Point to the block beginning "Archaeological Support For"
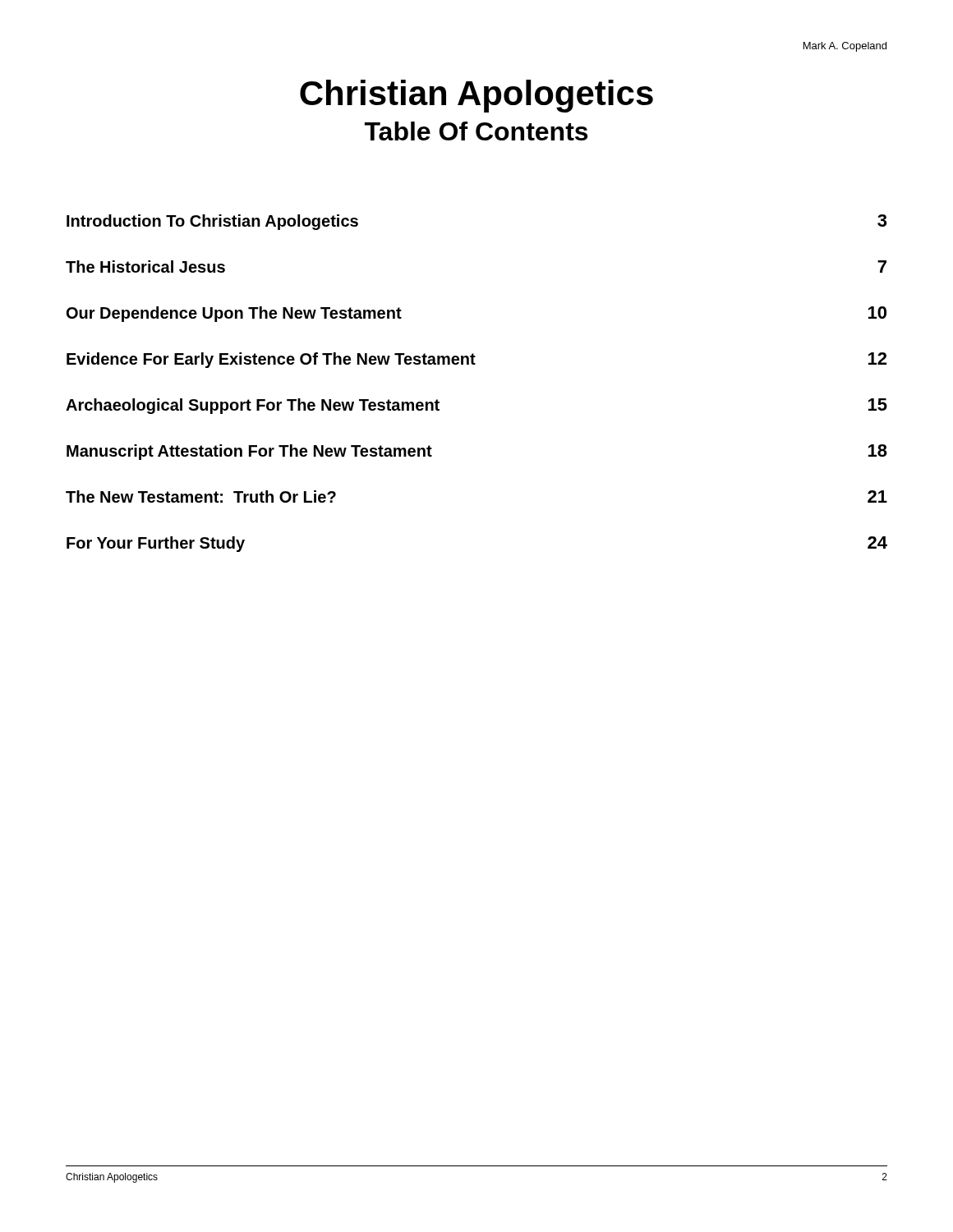This screenshot has height=1232, width=953. (x=247, y=406)
